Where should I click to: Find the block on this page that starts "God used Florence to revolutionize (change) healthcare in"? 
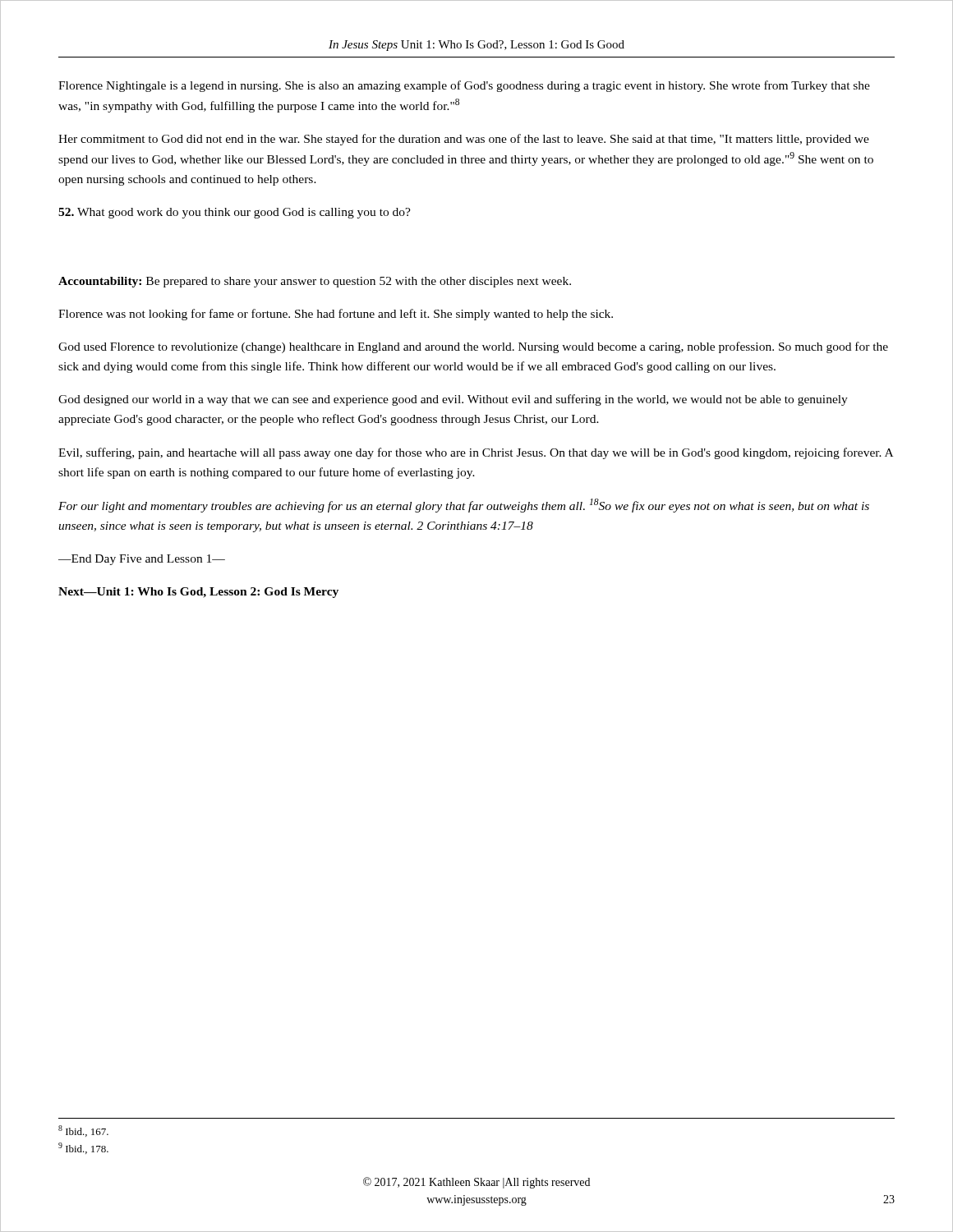pyautogui.click(x=473, y=356)
